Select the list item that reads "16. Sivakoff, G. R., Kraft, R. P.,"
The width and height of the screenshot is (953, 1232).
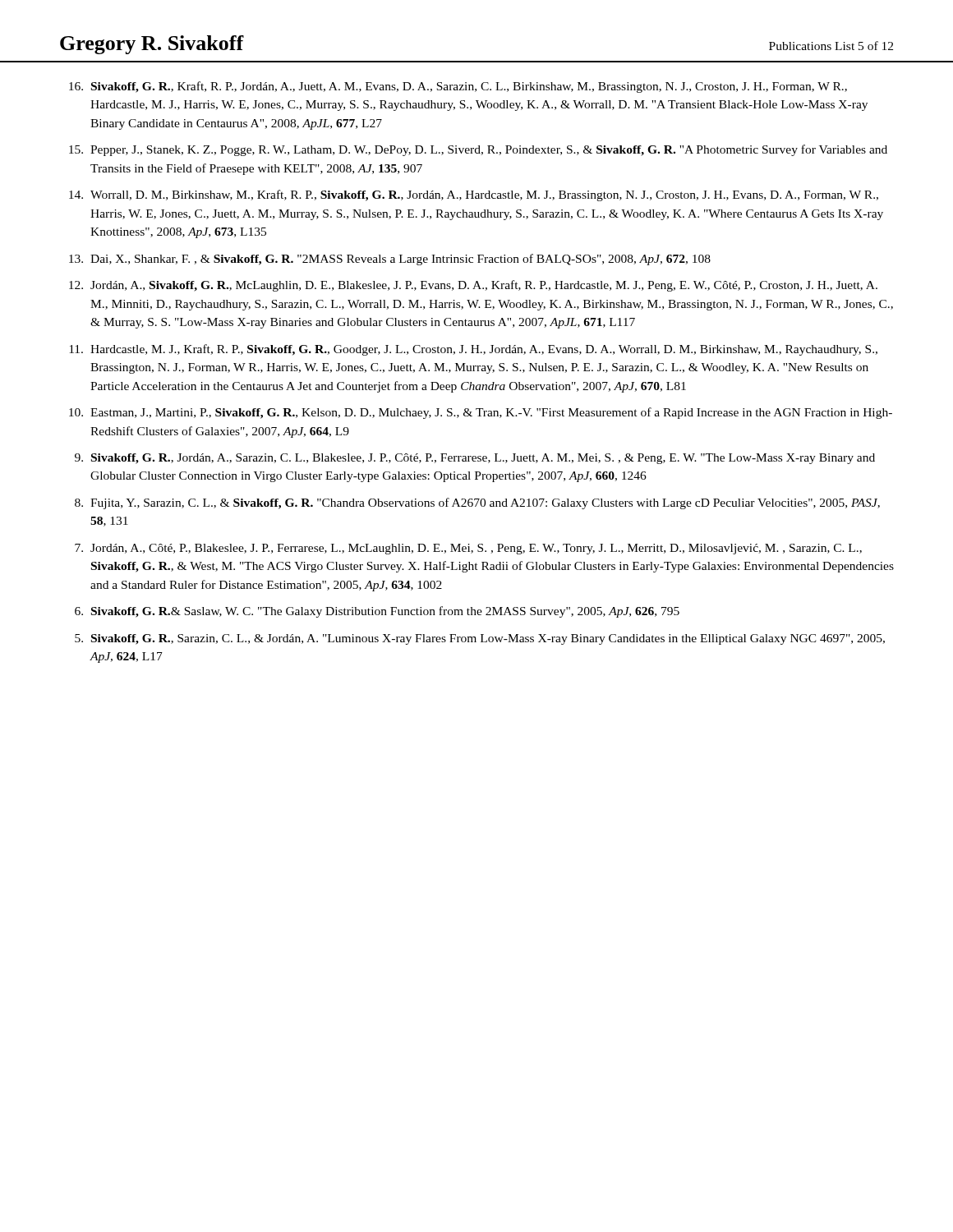[476, 105]
